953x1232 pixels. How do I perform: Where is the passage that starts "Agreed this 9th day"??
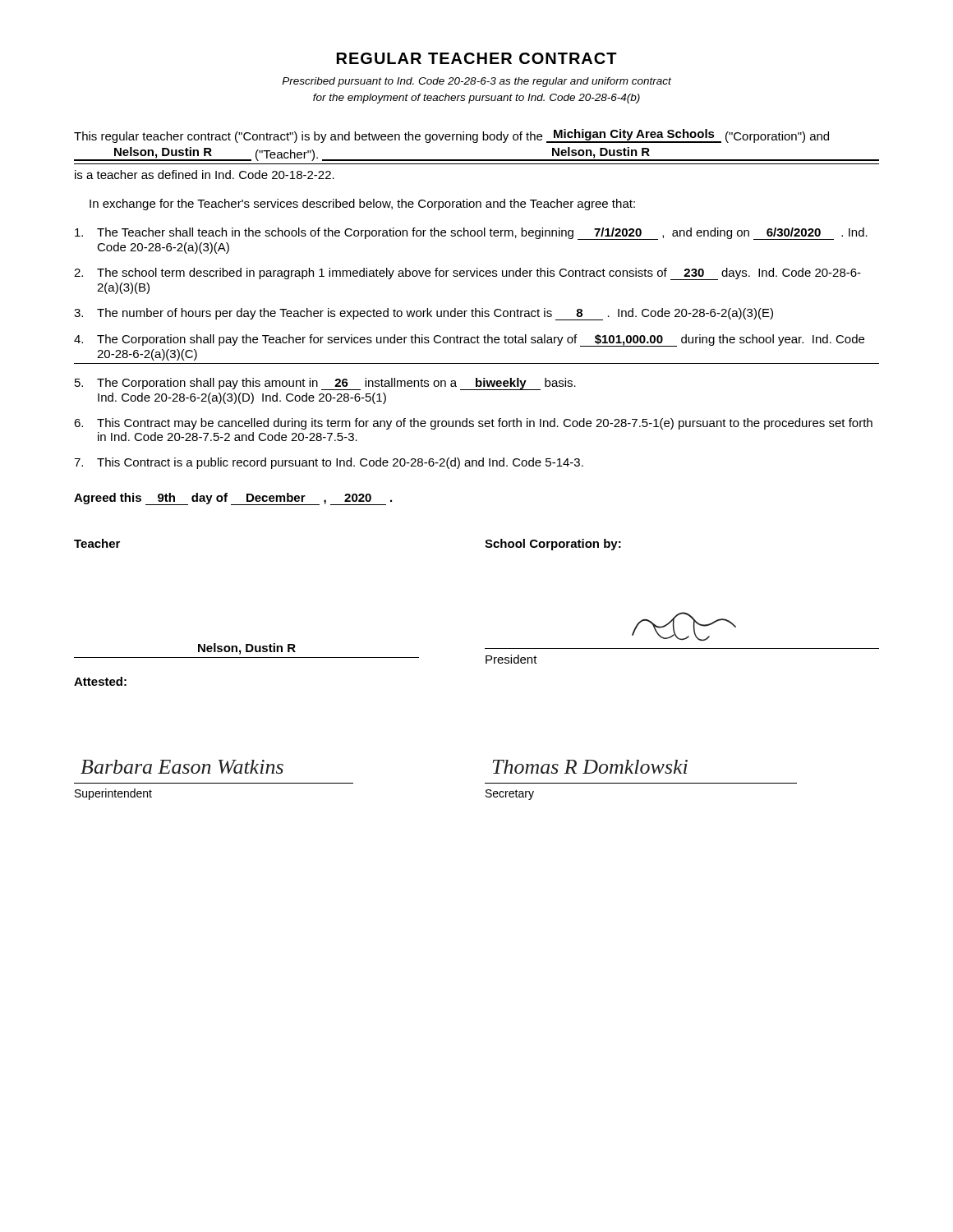coord(233,497)
